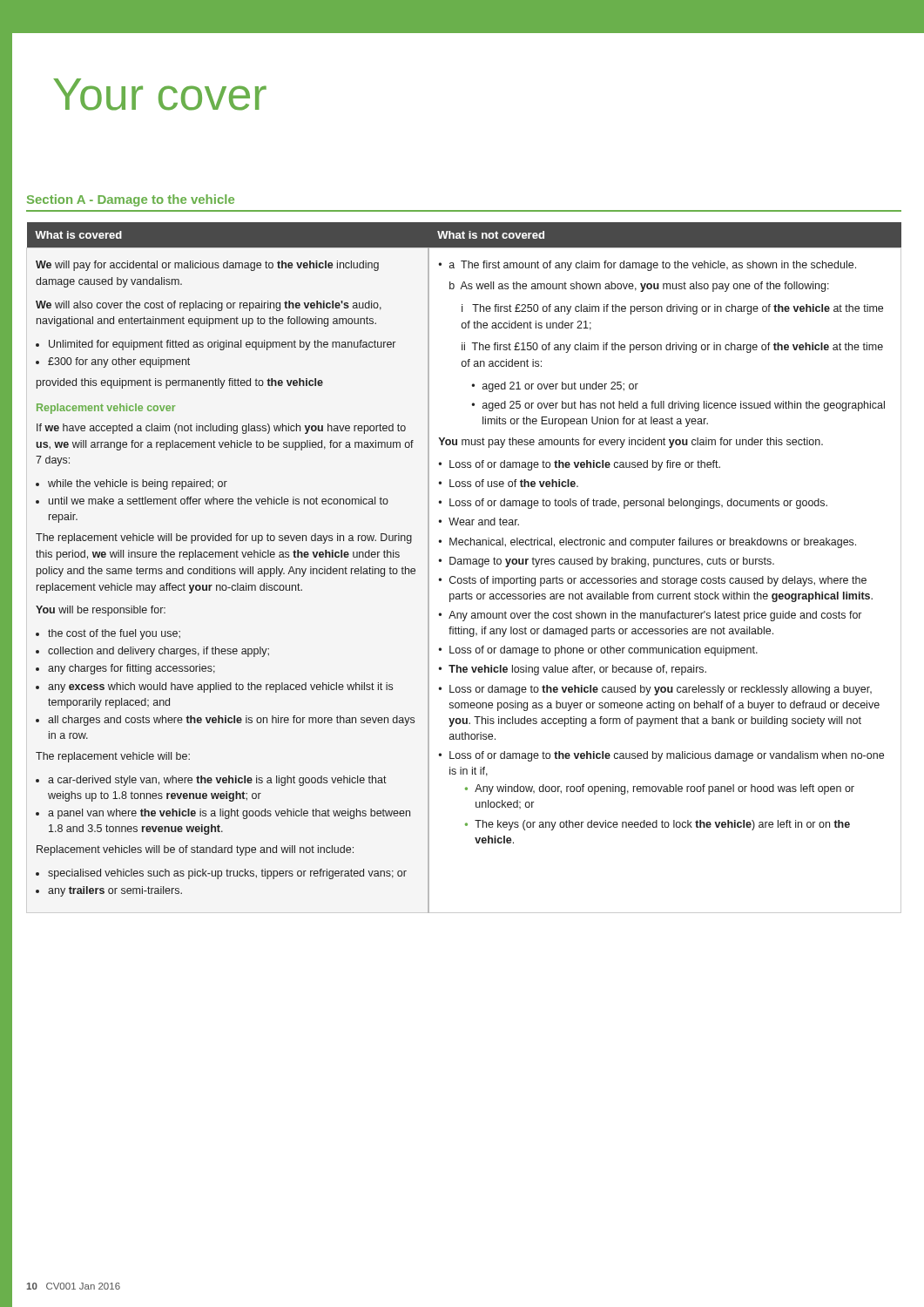Image resolution: width=924 pixels, height=1307 pixels.
Task: Select the title containing "Your cover"
Action: click(x=226, y=95)
